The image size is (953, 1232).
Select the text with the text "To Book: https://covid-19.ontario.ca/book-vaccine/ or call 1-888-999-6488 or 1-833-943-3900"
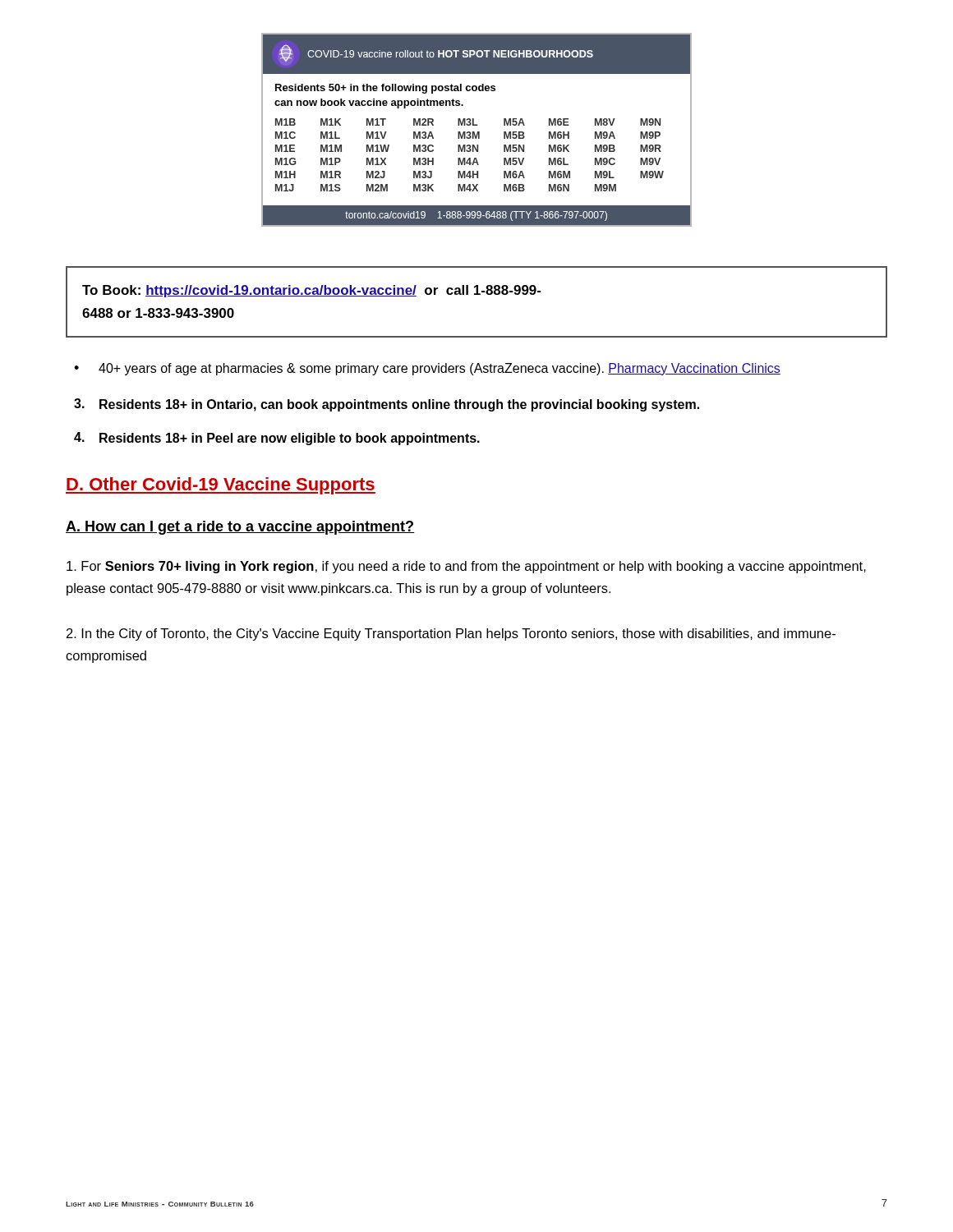click(312, 302)
